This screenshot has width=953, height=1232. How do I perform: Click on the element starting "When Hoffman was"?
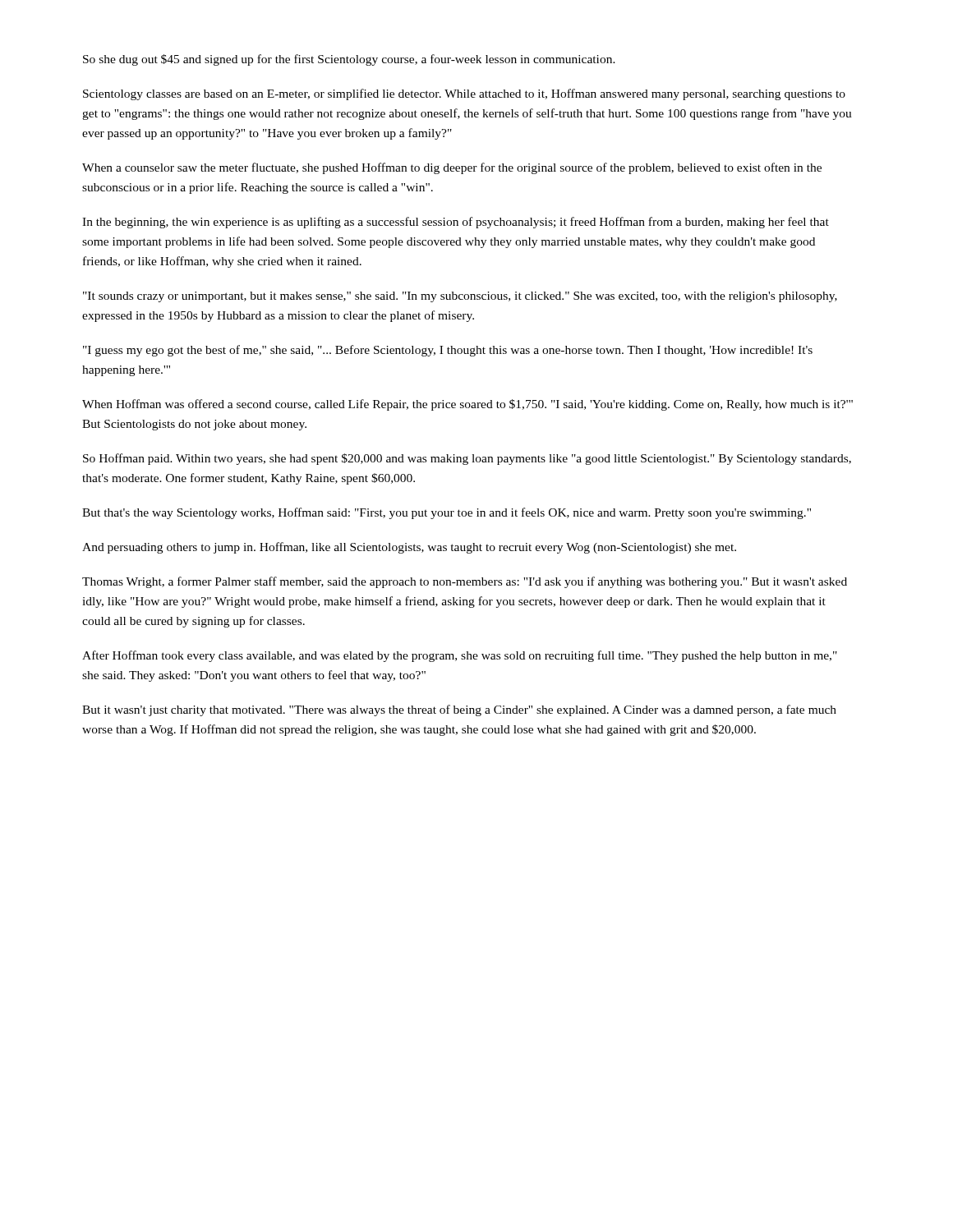(468, 414)
